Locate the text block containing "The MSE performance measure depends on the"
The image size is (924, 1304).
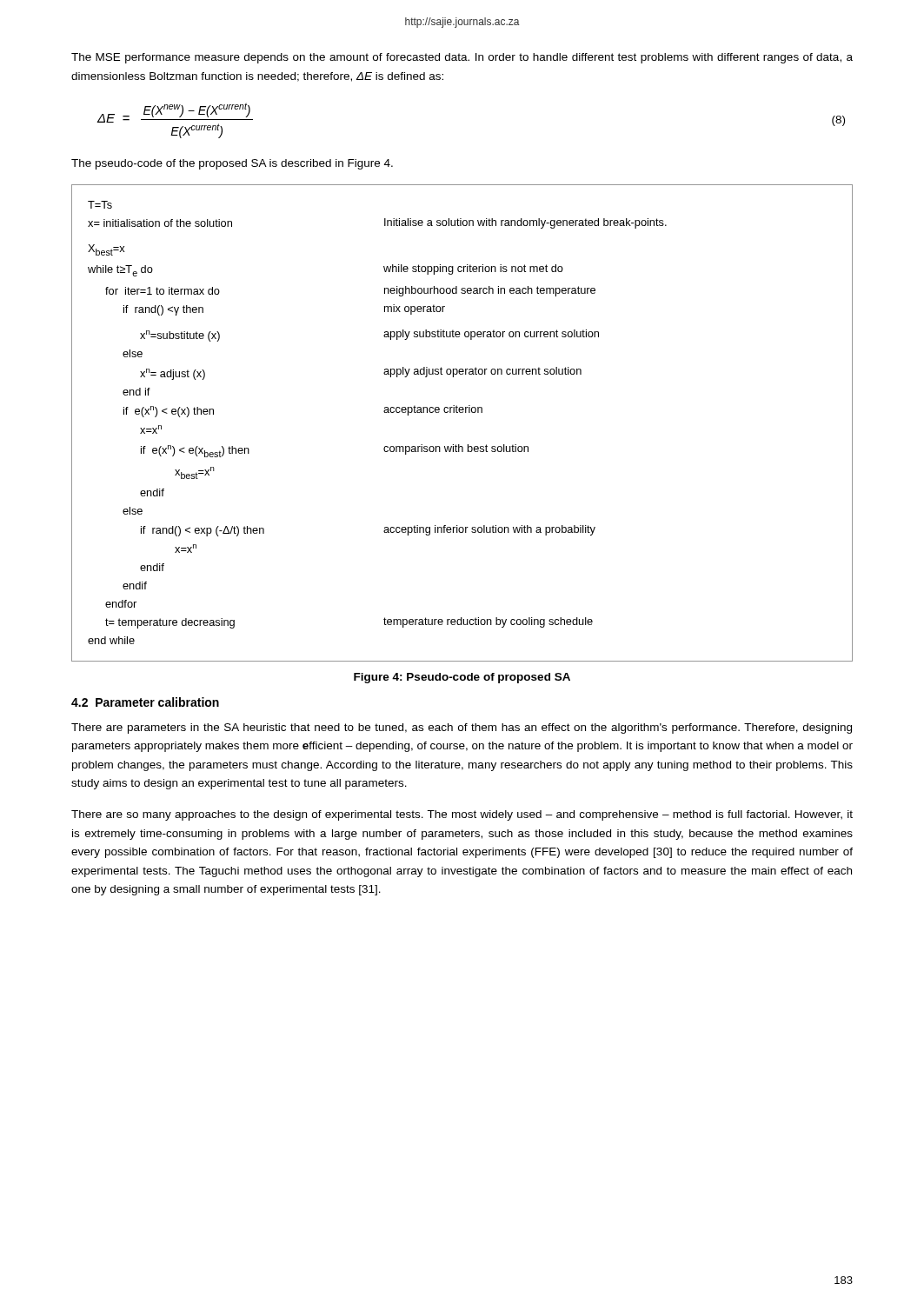pos(462,66)
